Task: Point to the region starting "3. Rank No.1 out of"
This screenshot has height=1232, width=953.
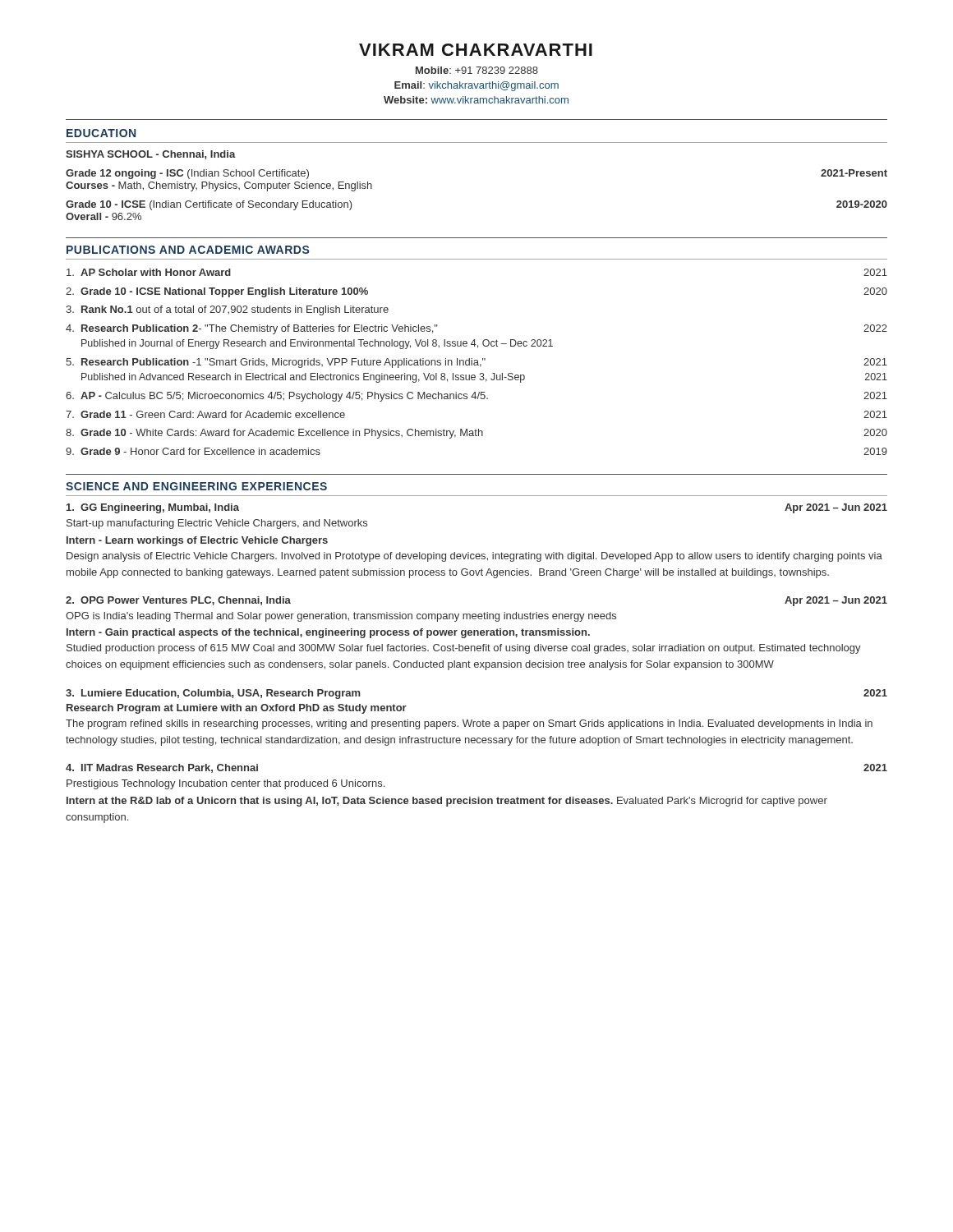Action: tap(227, 310)
